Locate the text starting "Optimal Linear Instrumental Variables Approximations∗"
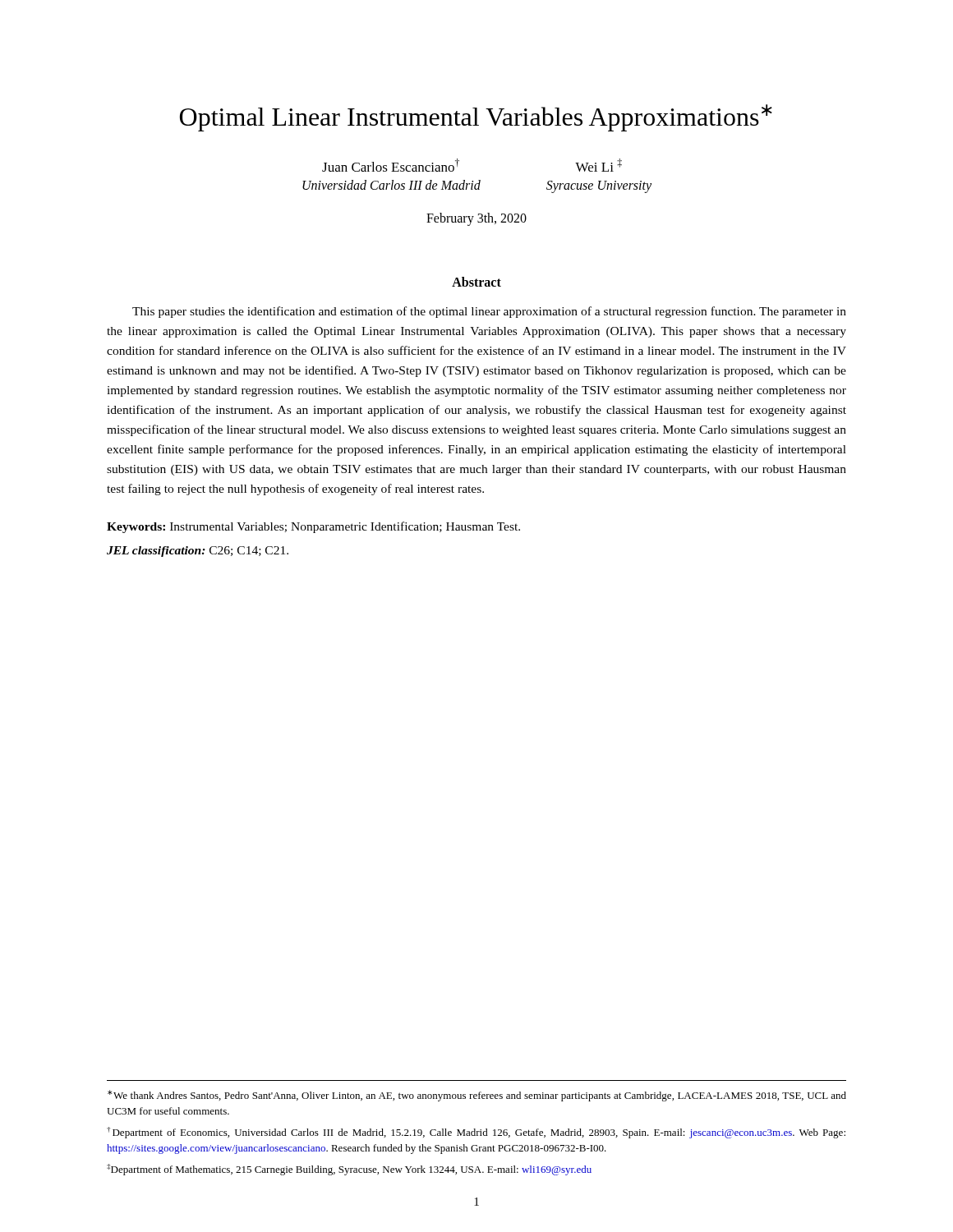The width and height of the screenshot is (953, 1232). pyautogui.click(x=476, y=115)
